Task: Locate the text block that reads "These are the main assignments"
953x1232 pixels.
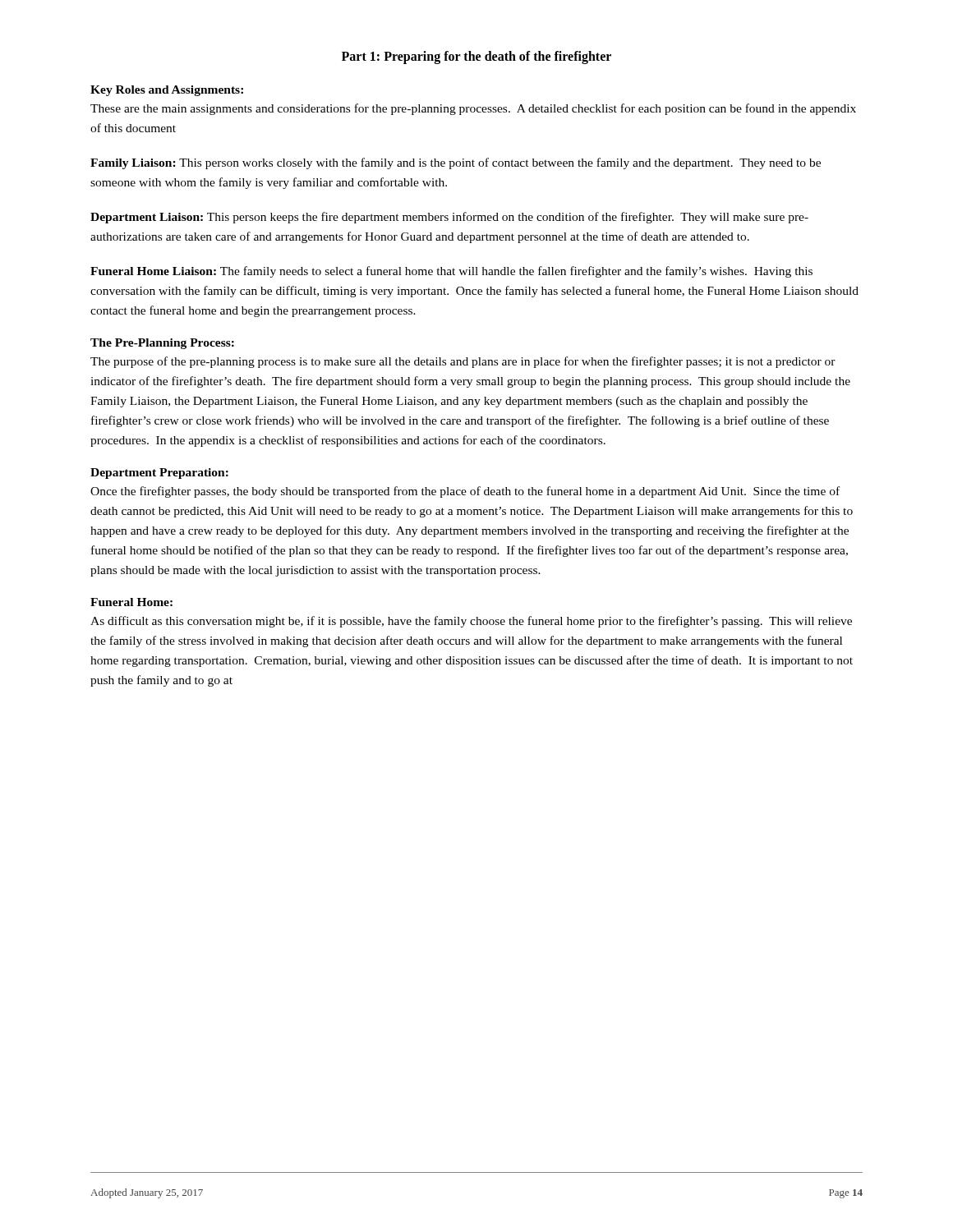Action: pos(473,118)
